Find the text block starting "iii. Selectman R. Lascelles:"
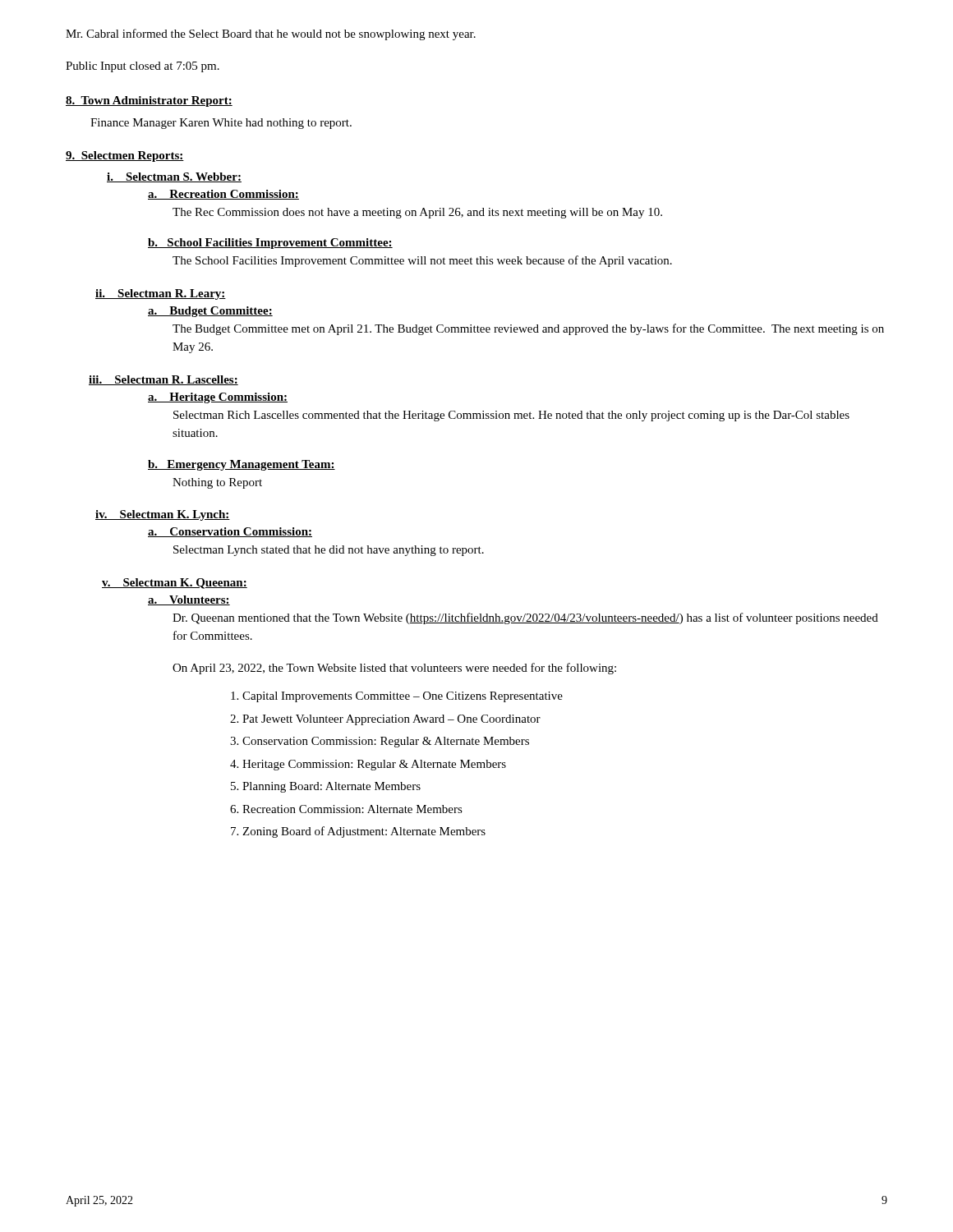 tap(163, 379)
